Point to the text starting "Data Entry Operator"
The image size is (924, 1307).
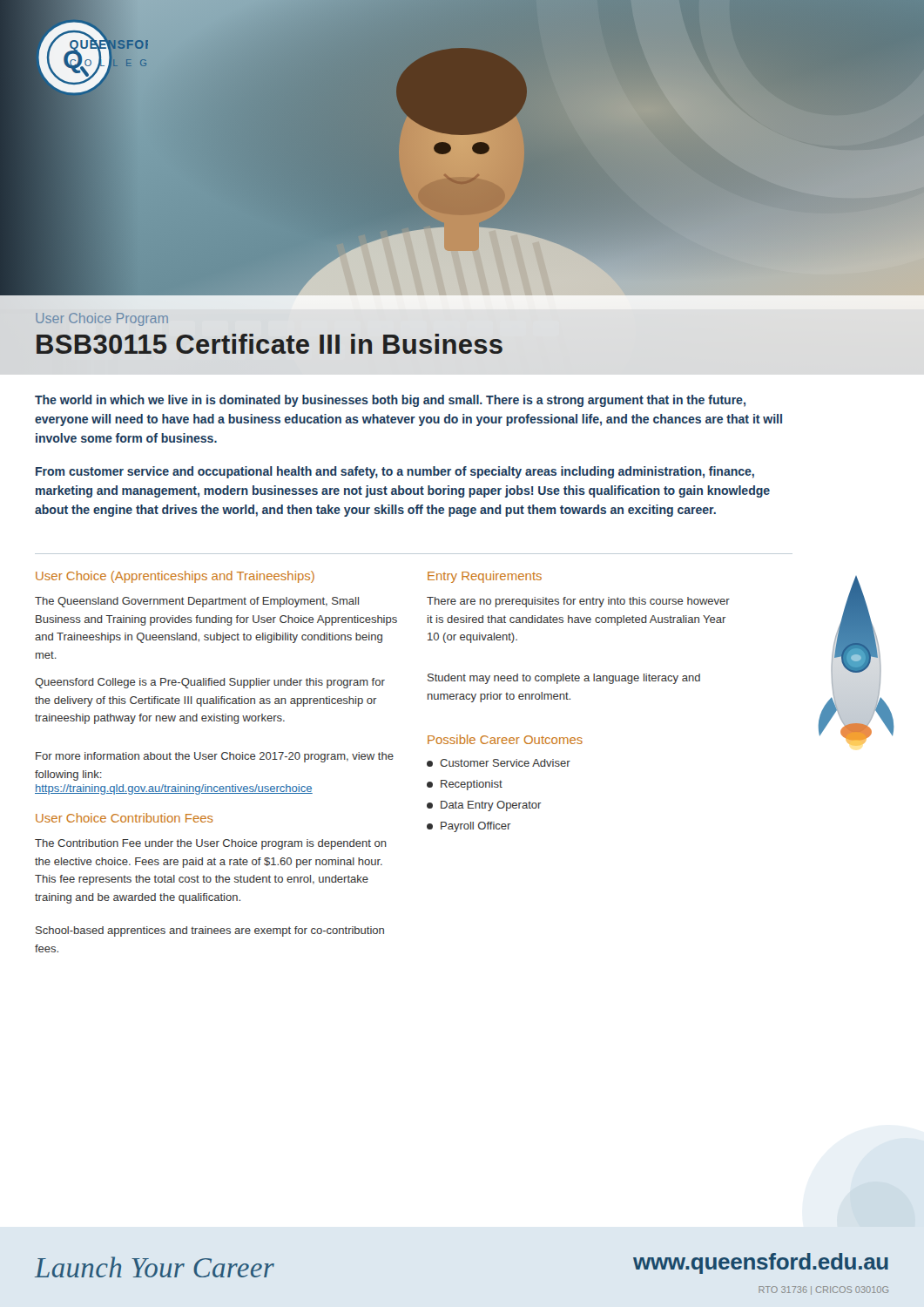point(484,805)
